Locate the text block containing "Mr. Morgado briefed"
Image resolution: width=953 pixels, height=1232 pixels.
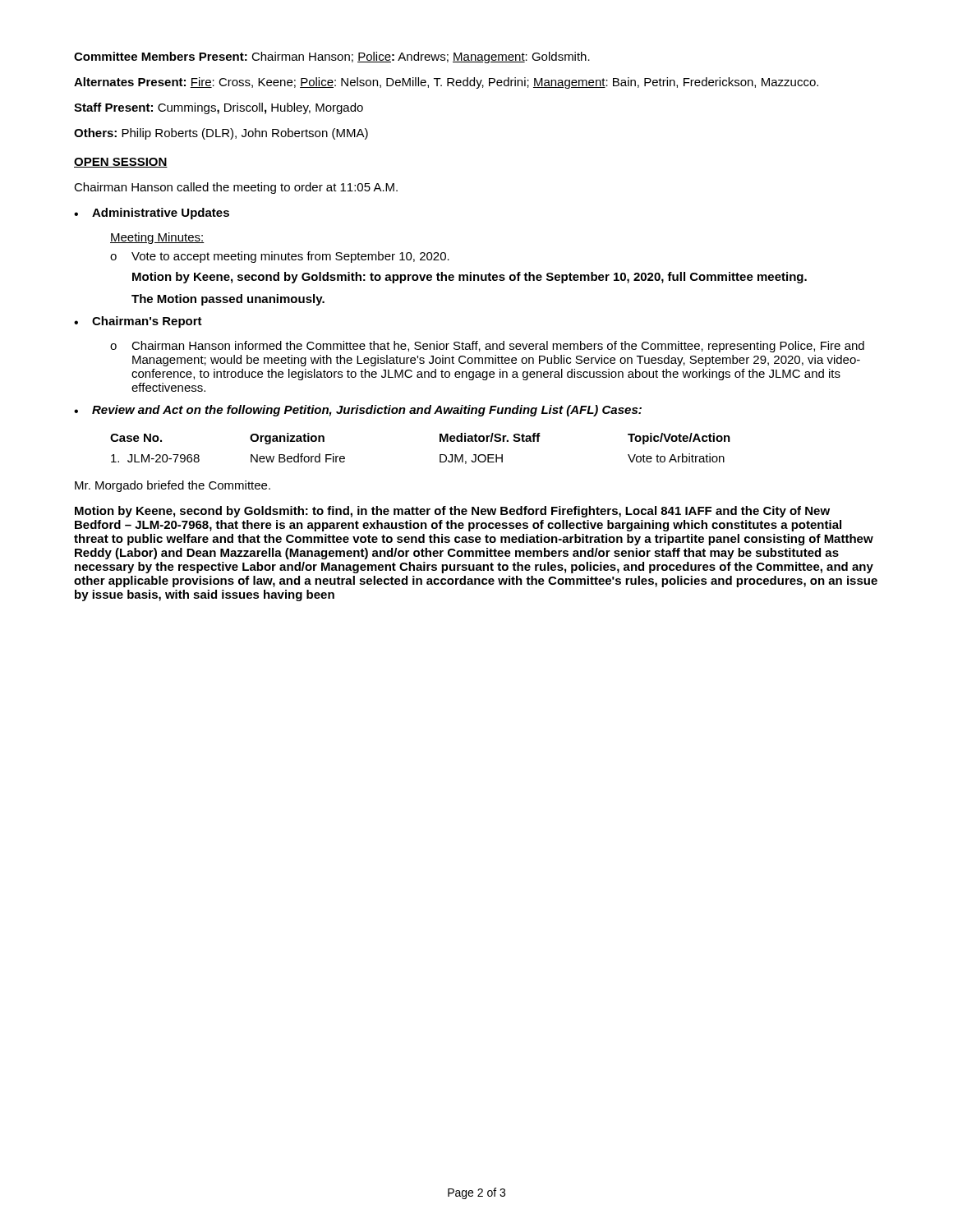(x=173, y=485)
